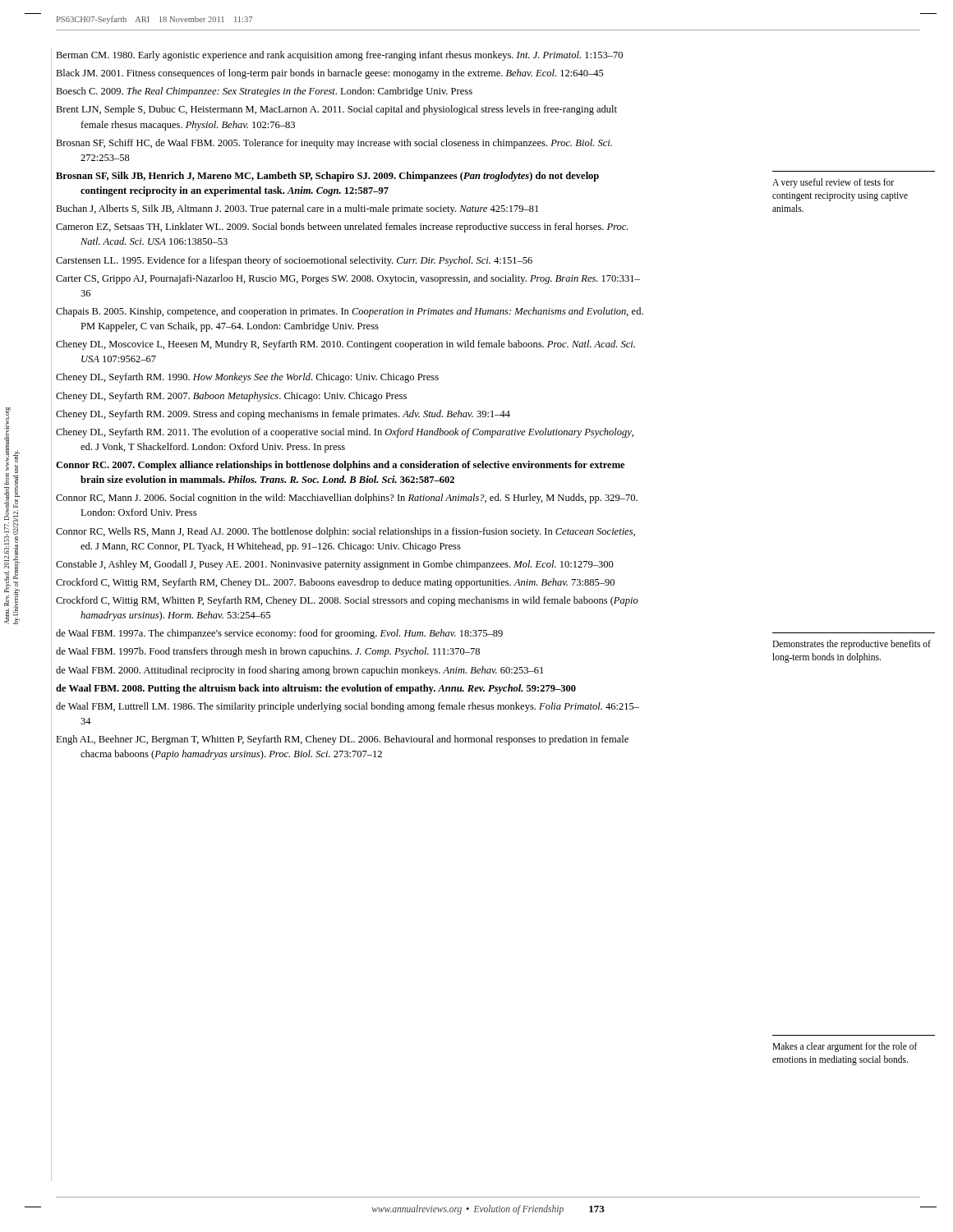Click on the element starting "Engh AL, Beehner JC, Bergman T, Whitten P,"
The image size is (953, 1232).
pyautogui.click(x=342, y=747)
